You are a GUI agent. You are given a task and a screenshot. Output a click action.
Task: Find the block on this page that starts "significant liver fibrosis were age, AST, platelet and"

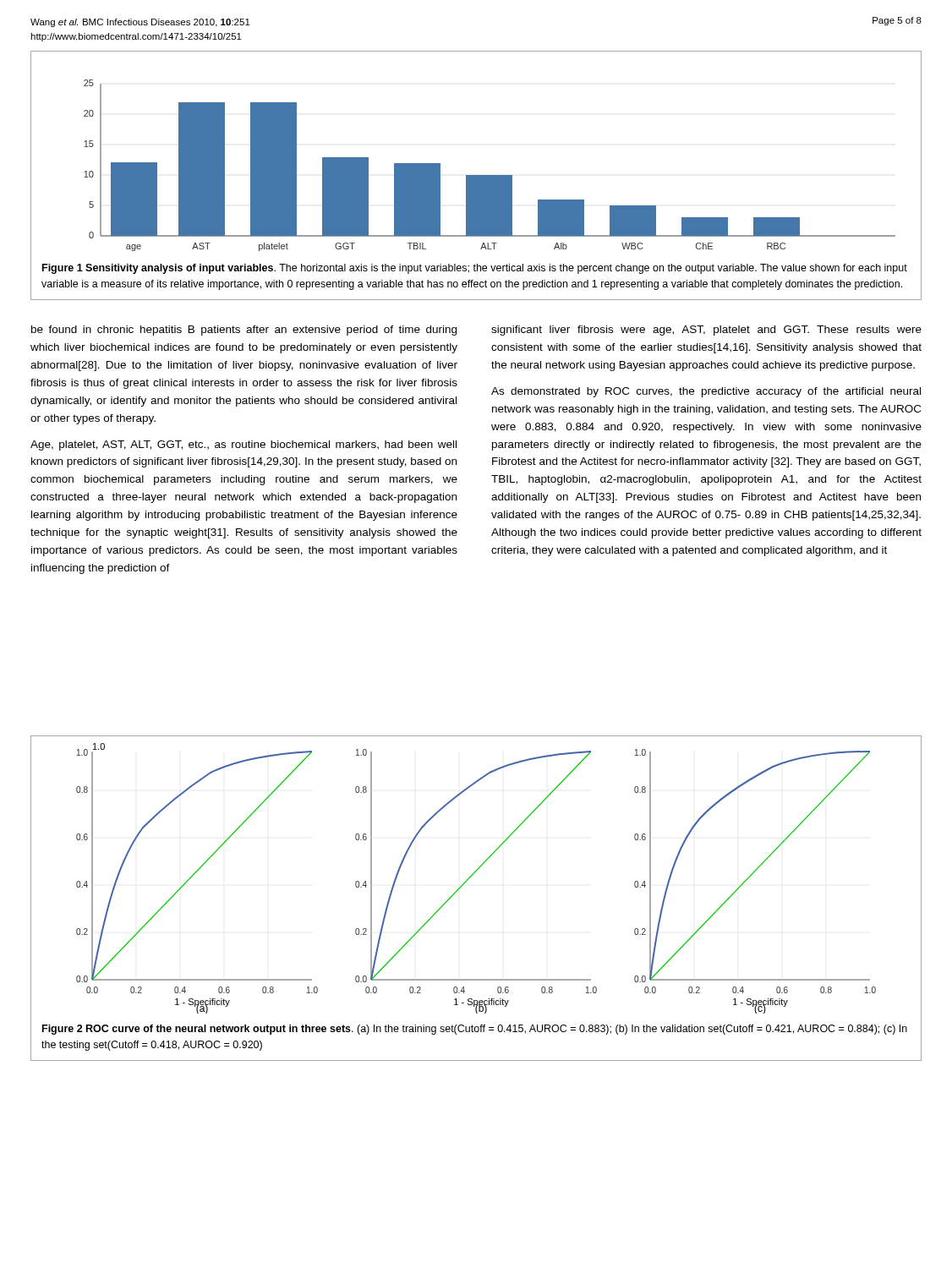pyautogui.click(x=706, y=440)
